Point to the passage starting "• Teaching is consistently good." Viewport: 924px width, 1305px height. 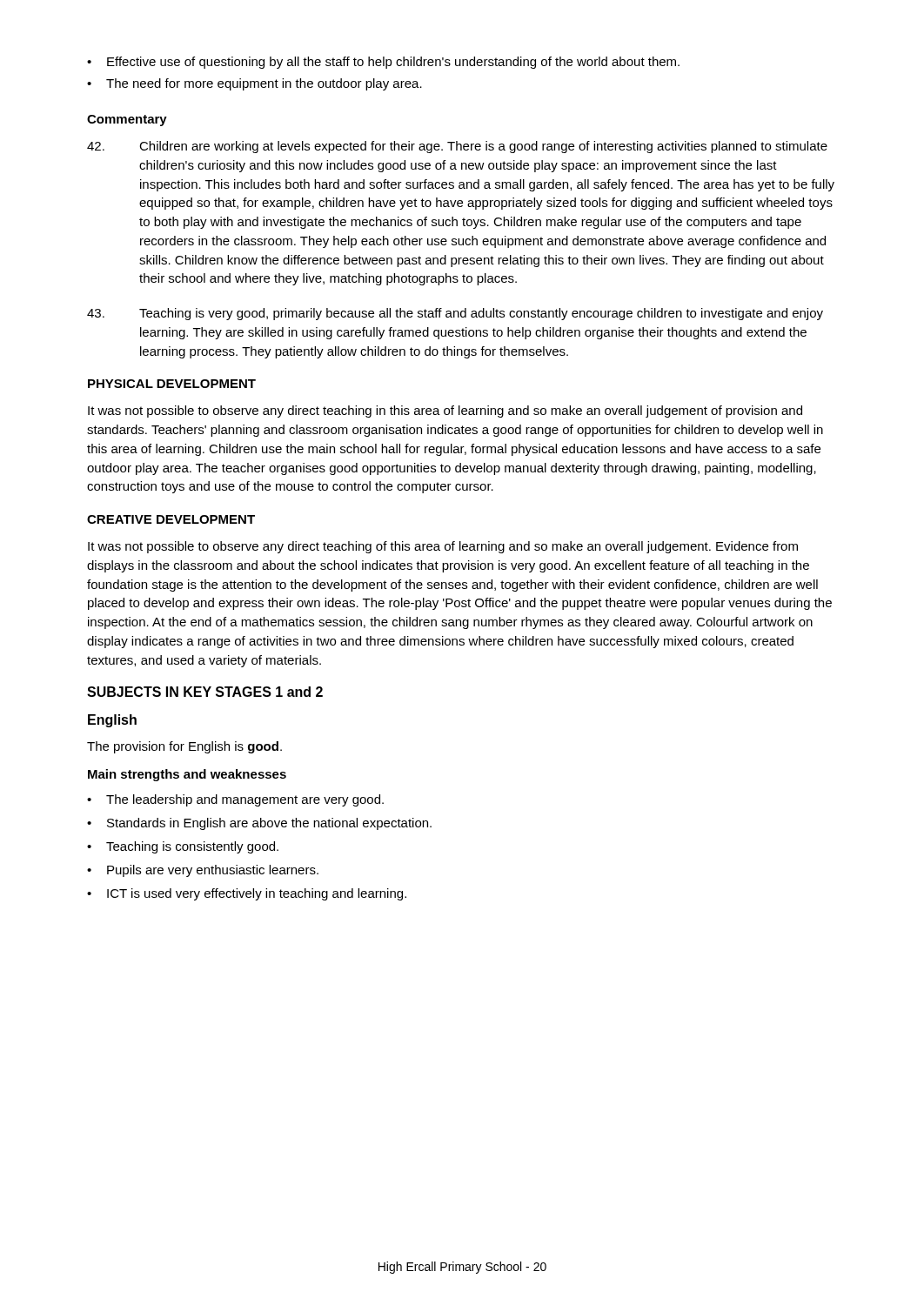[x=183, y=847]
